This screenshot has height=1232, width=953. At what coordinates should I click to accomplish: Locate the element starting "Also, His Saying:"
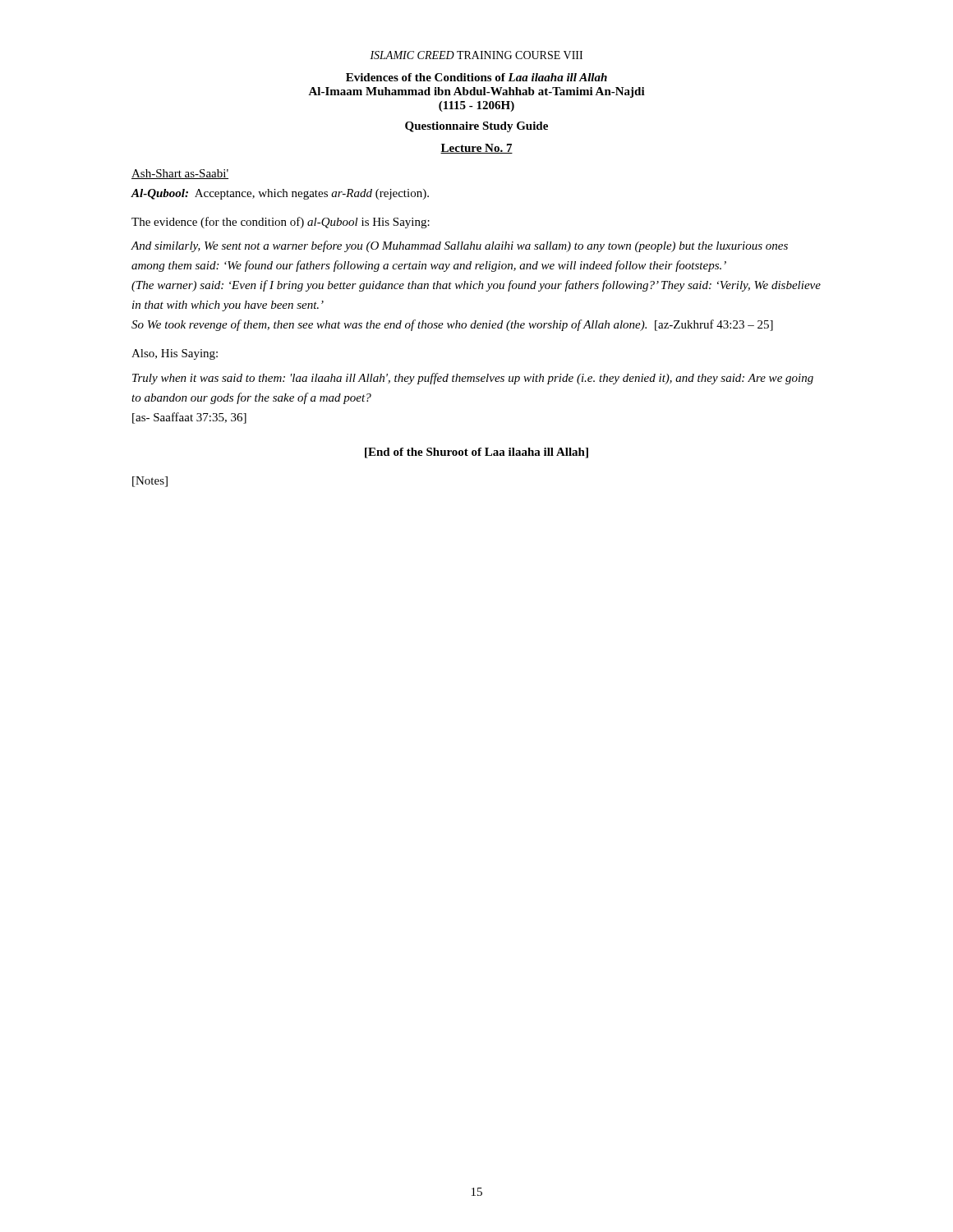(175, 353)
